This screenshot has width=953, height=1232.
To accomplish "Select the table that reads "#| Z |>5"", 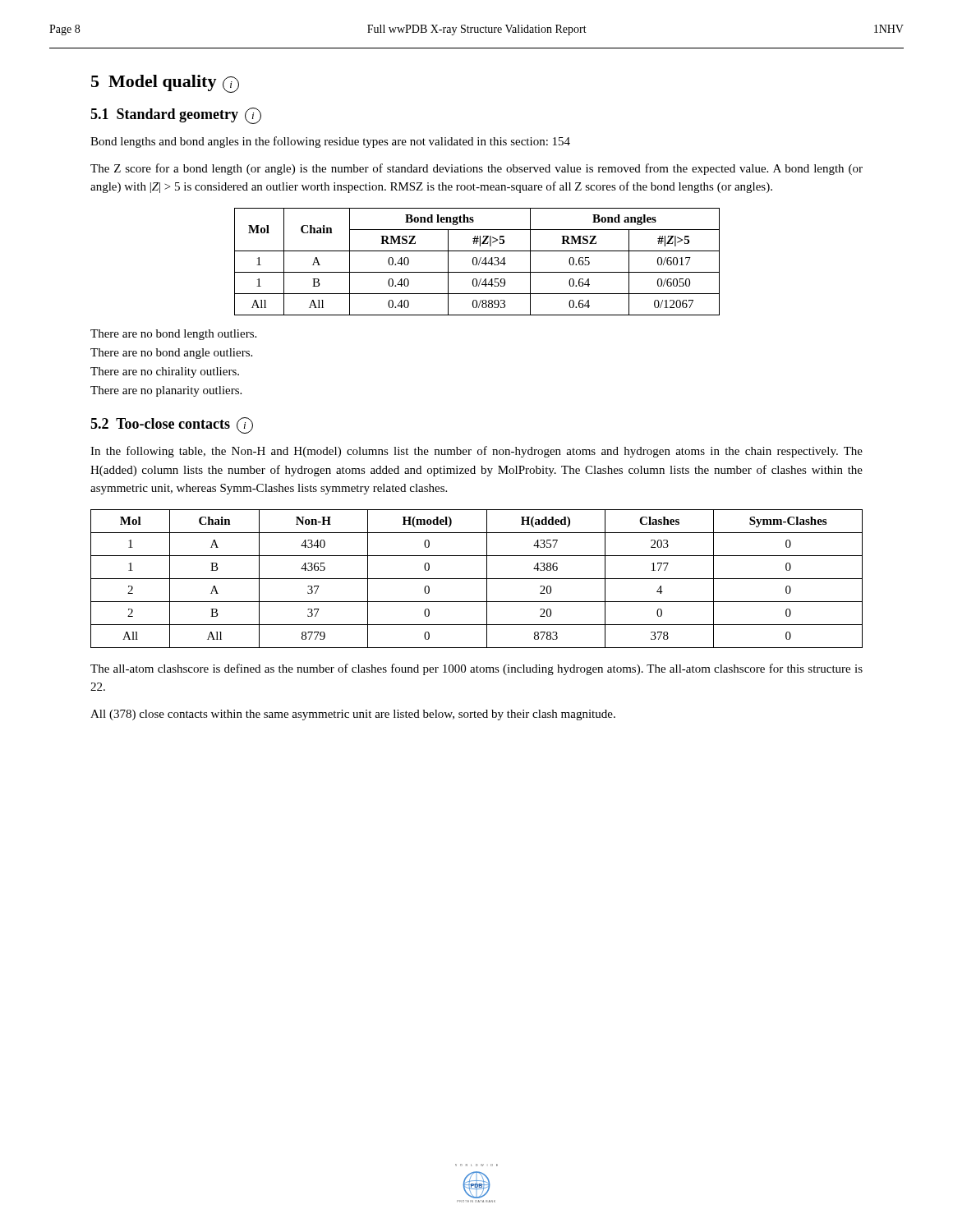I will 476,261.
